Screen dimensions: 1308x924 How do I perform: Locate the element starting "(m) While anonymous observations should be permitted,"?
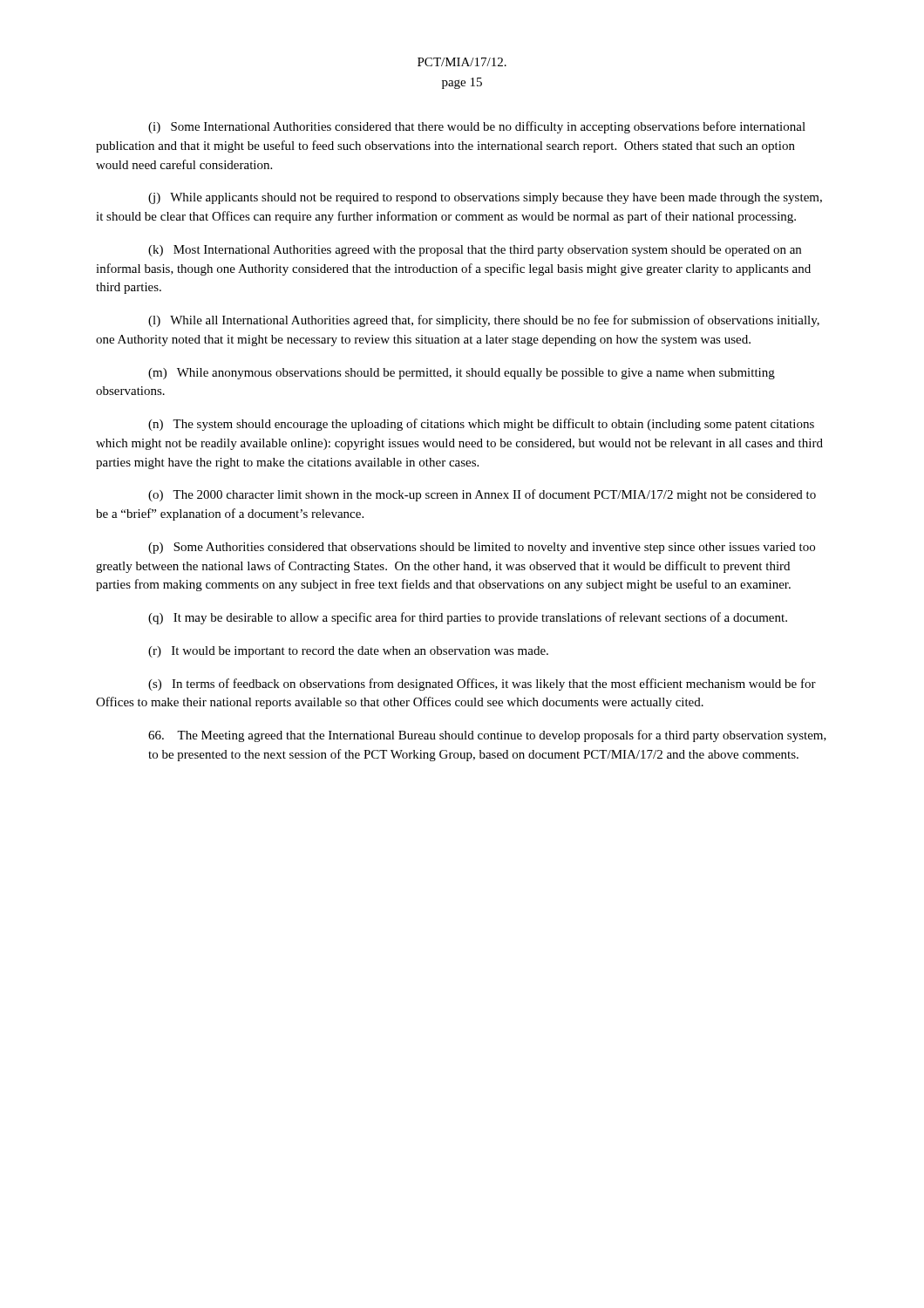pos(435,381)
